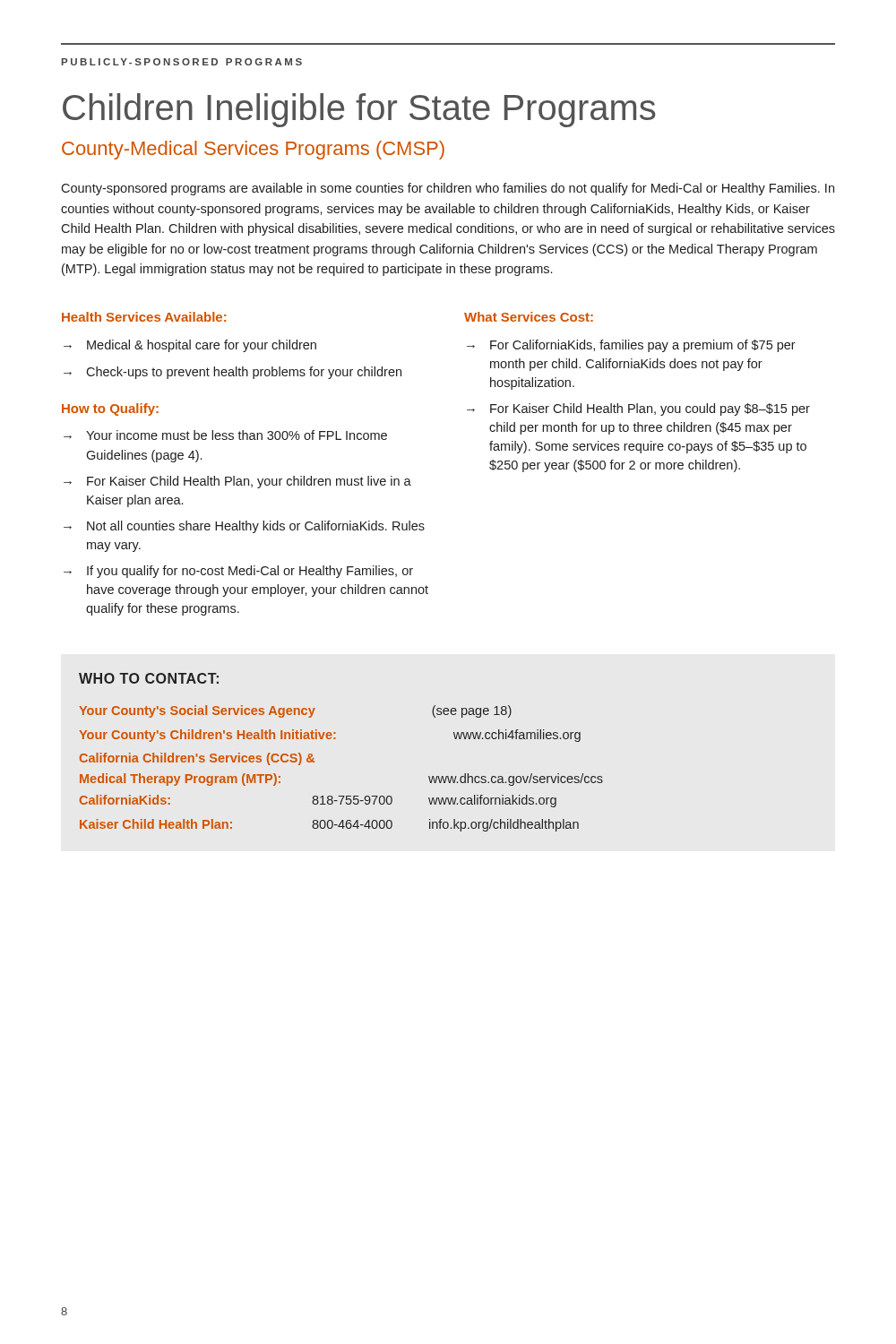Point to the block starting "How to Qualify:"

point(110,408)
